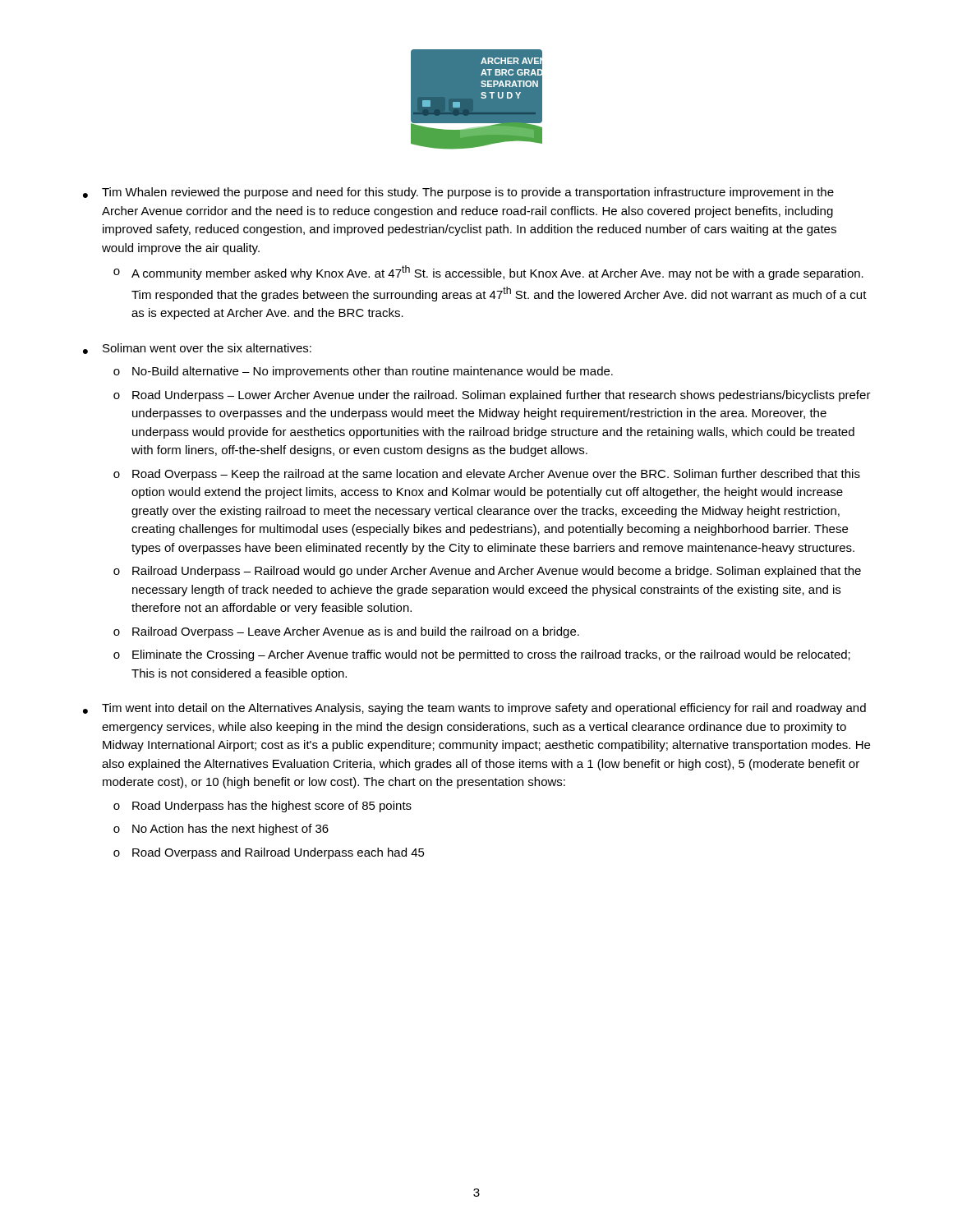Click on the logo

click(x=476, y=104)
